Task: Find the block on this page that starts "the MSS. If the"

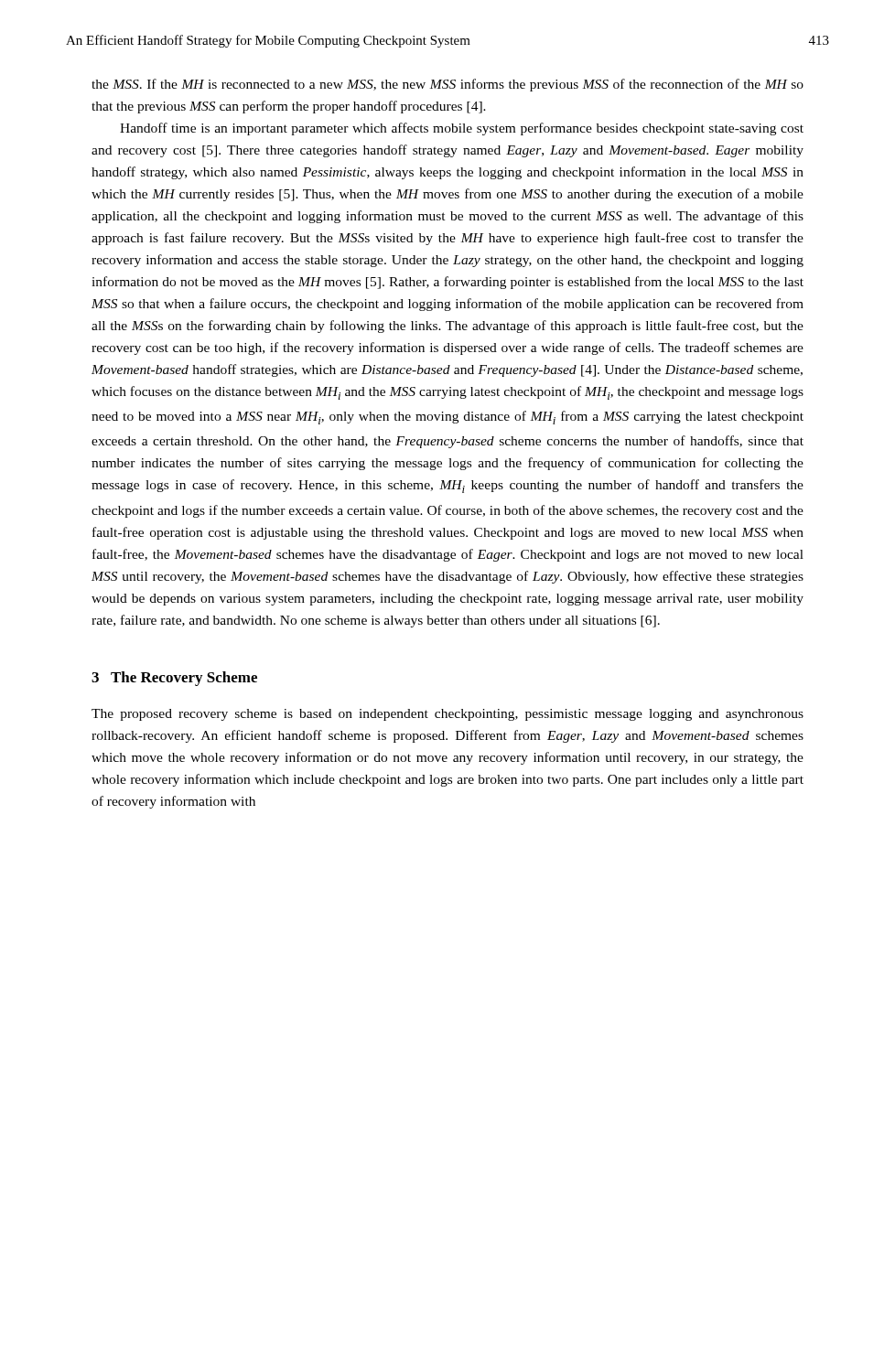Action: click(448, 352)
